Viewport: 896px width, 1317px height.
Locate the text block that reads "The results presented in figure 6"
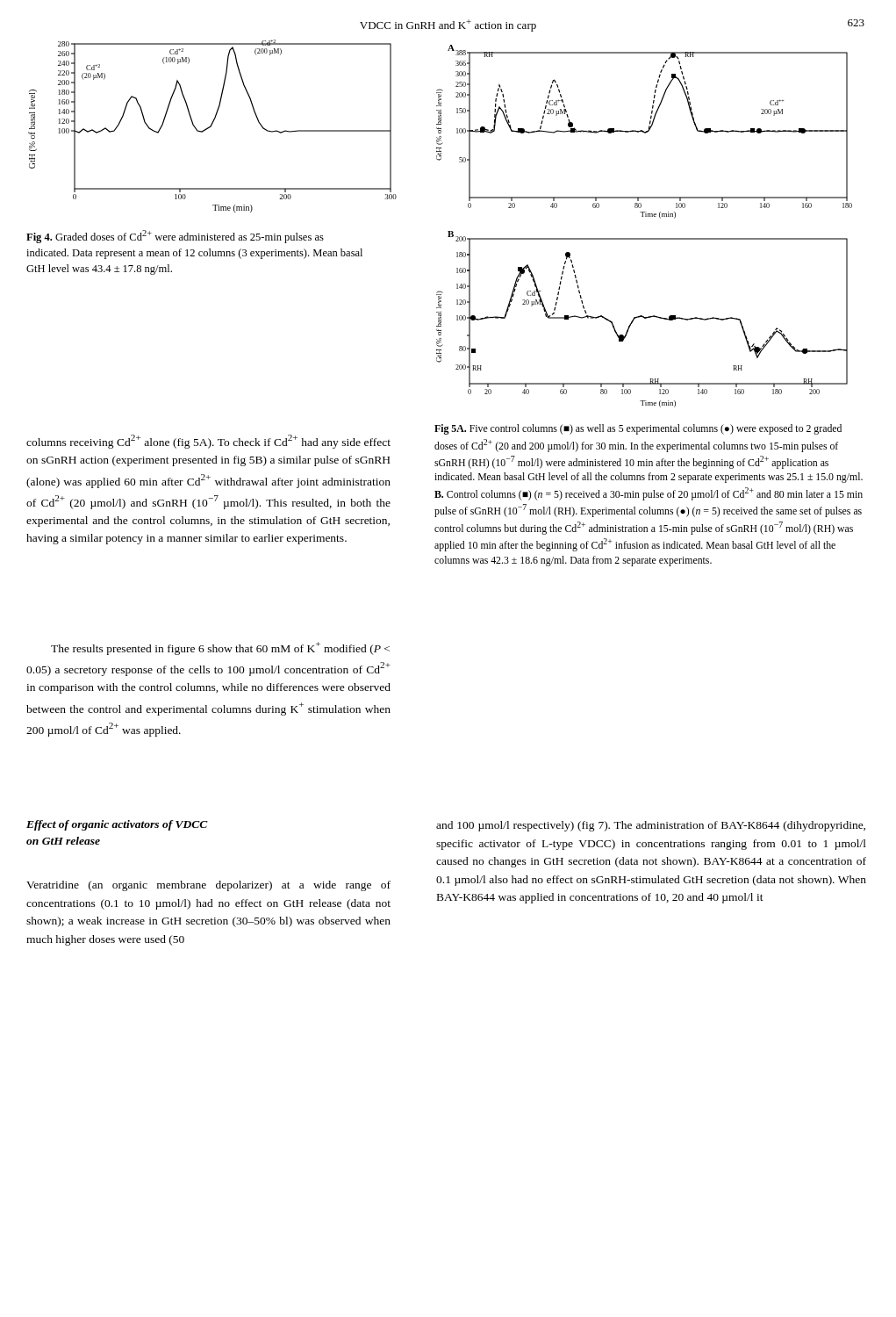[x=208, y=687]
